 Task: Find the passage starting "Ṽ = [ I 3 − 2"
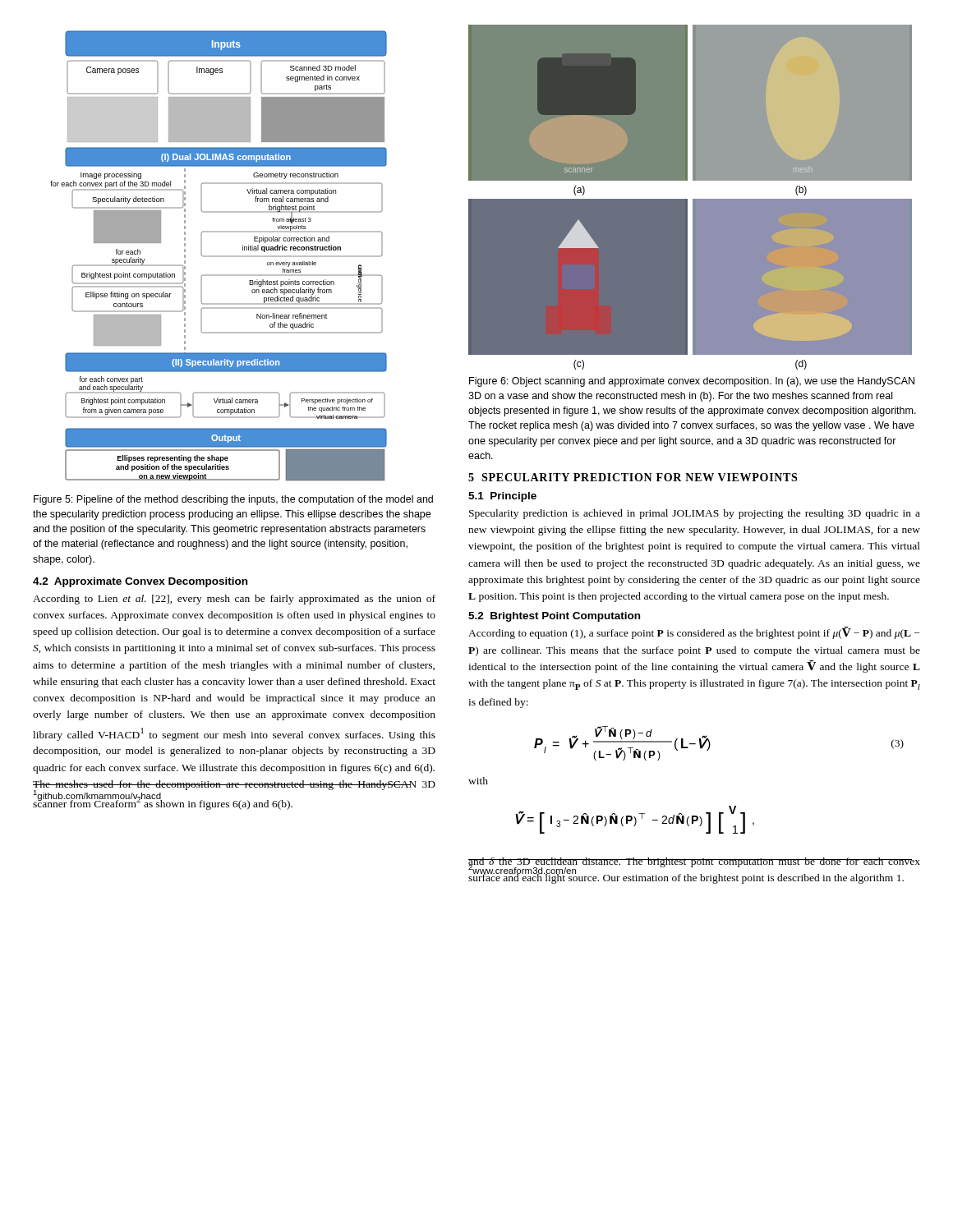click(694, 821)
